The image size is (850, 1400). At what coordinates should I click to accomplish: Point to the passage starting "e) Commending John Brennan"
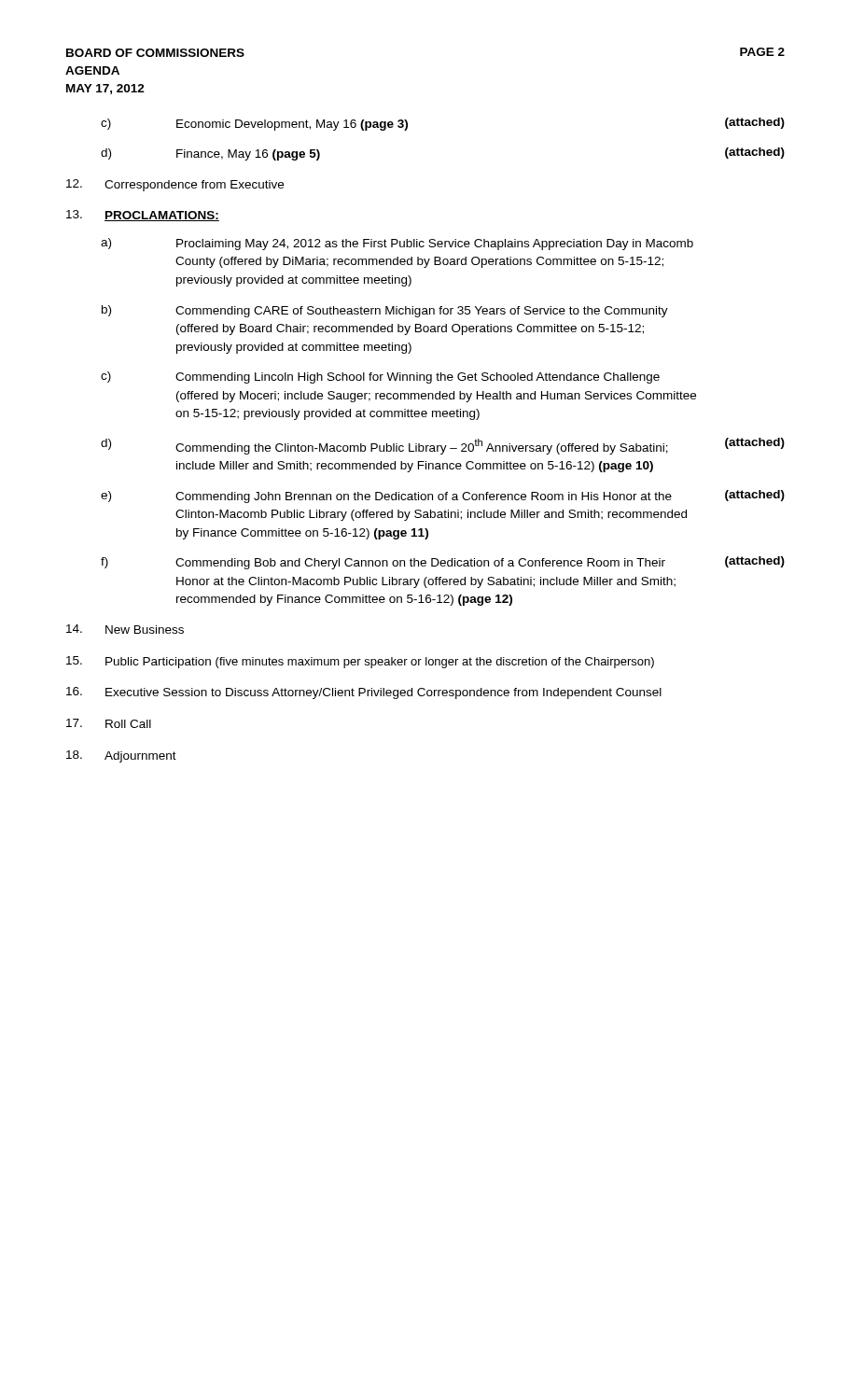pyautogui.click(x=425, y=514)
